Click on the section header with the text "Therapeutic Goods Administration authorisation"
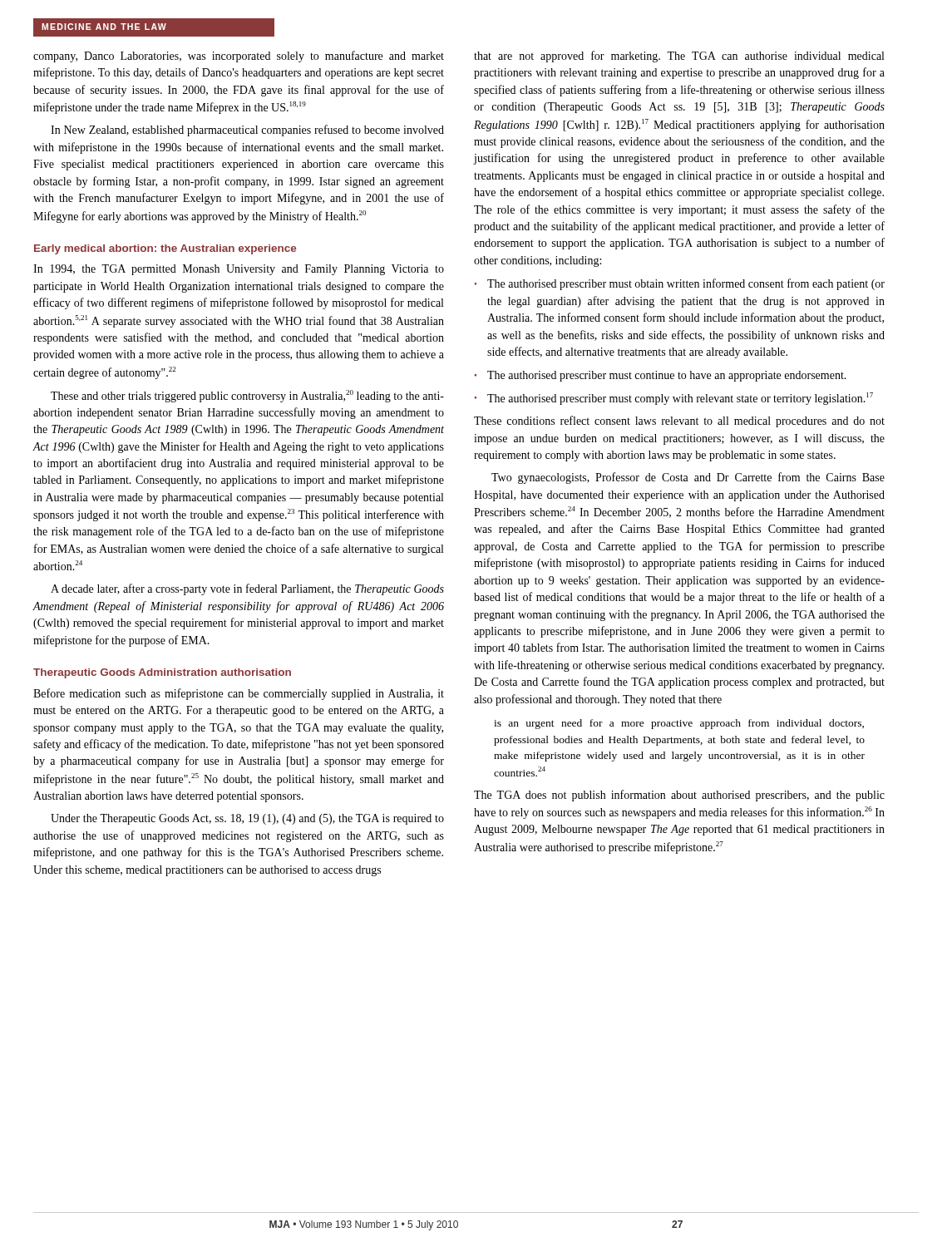The image size is (952, 1247). click(x=162, y=672)
